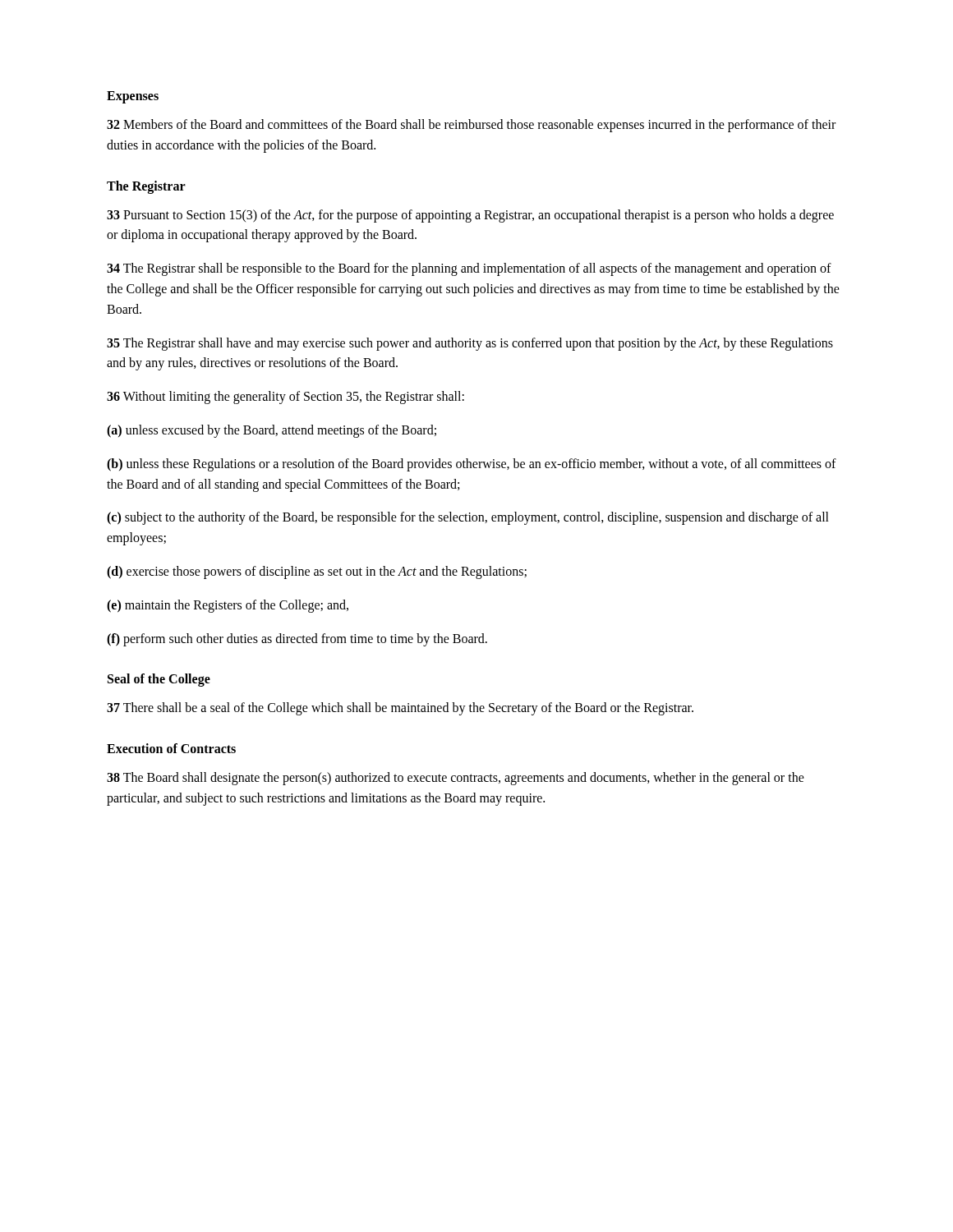Locate the element starting "36 Without limiting"
This screenshot has width=953, height=1232.
(x=286, y=396)
